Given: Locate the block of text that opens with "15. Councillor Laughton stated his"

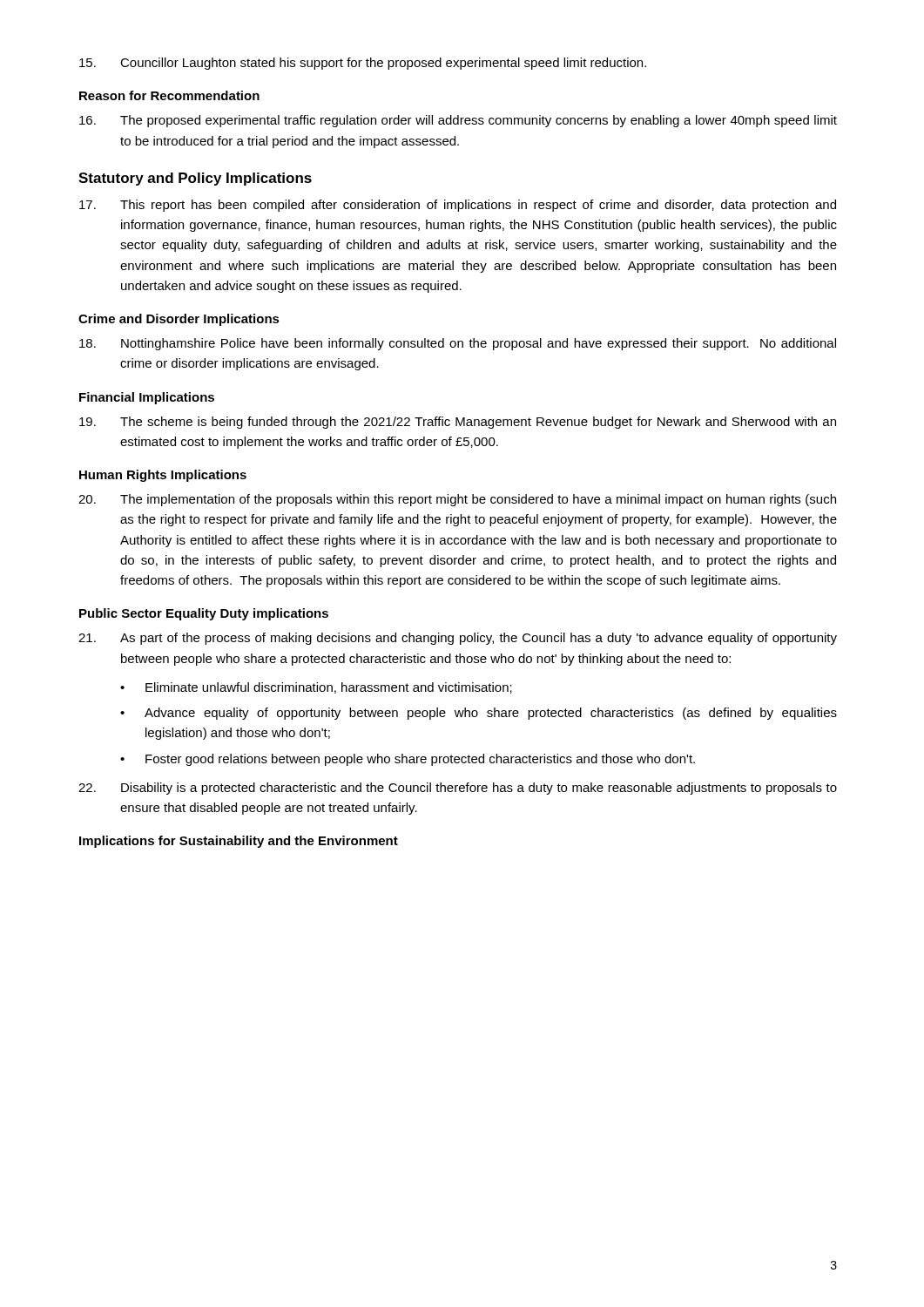Looking at the screenshot, I should pyautogui.click(x=458, y=62).
